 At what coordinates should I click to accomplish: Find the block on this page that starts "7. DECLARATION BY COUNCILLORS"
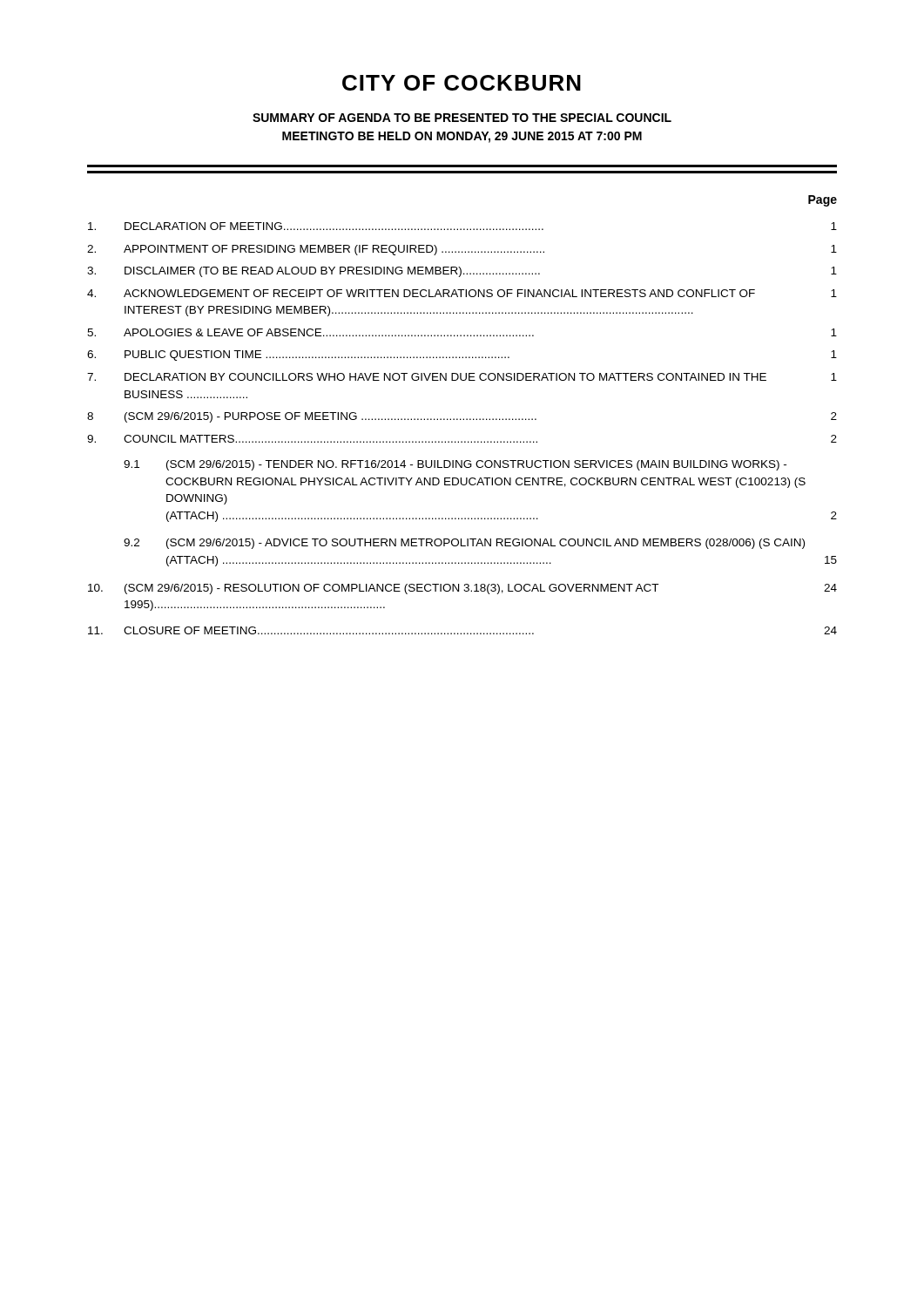pos(462,386)
